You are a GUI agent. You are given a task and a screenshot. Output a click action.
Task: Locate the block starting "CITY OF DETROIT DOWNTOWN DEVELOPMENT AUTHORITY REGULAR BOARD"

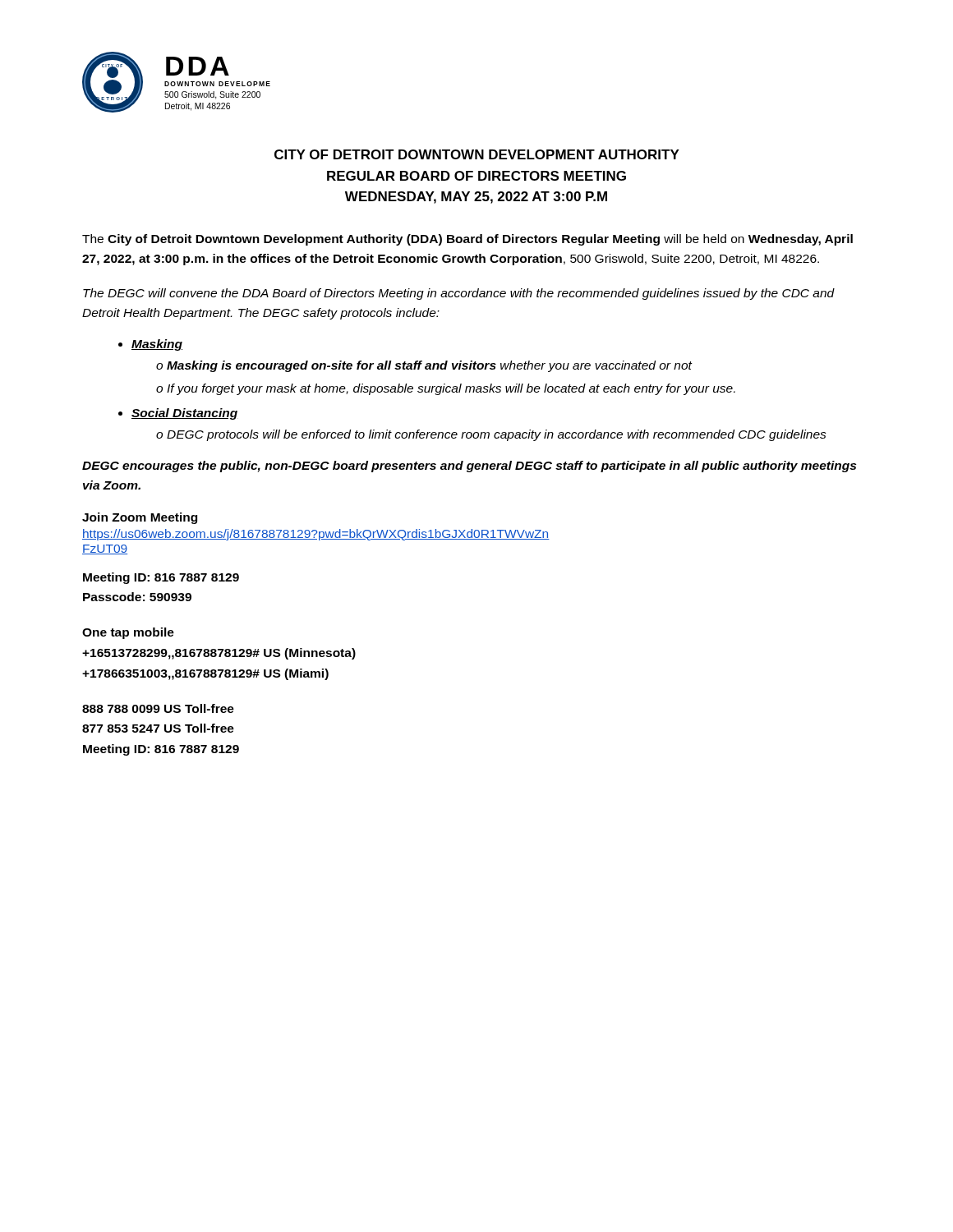[476, 176]
